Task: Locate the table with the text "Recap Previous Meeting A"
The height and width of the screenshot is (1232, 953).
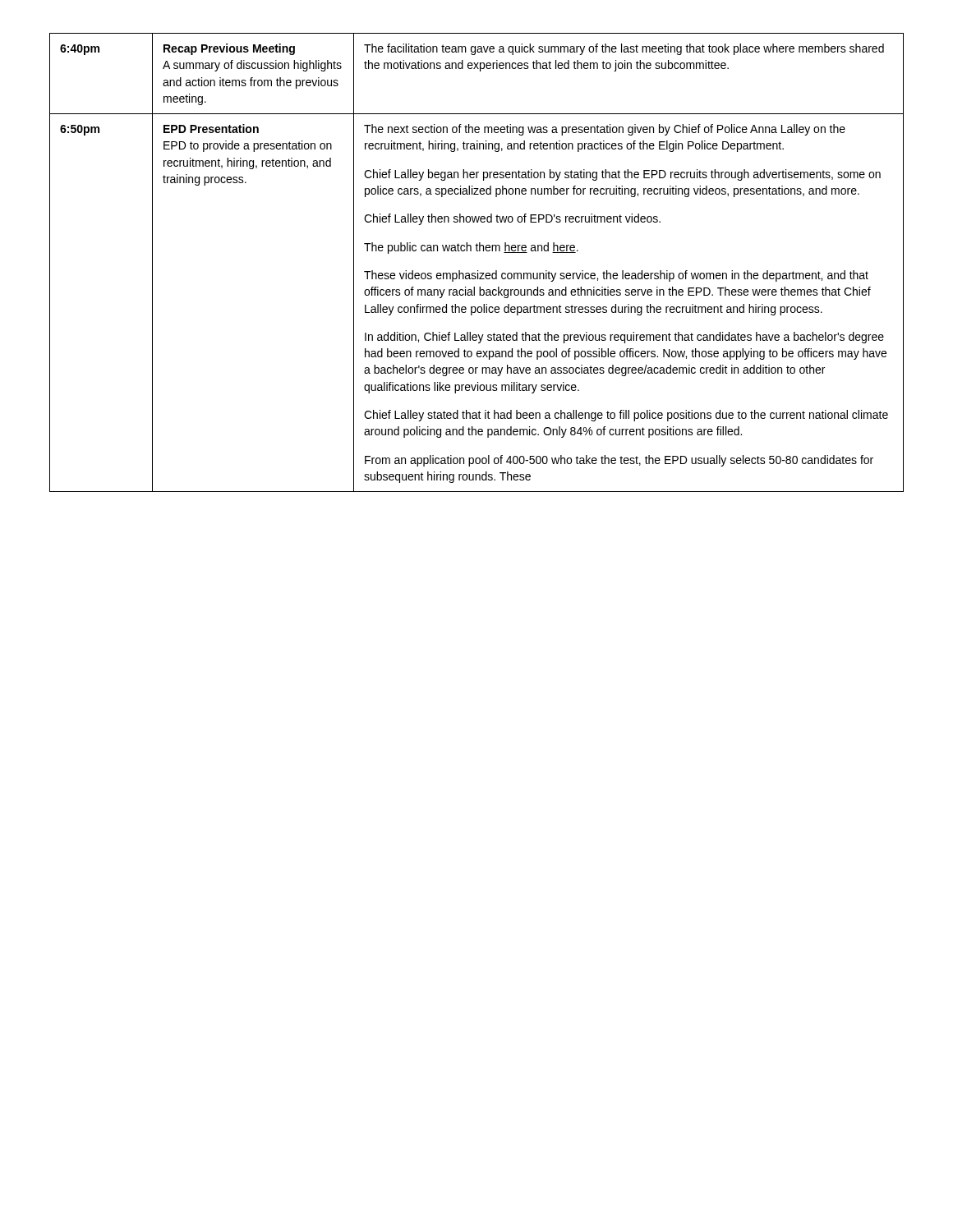Action: pyautogui.click(x=476, y=263)
